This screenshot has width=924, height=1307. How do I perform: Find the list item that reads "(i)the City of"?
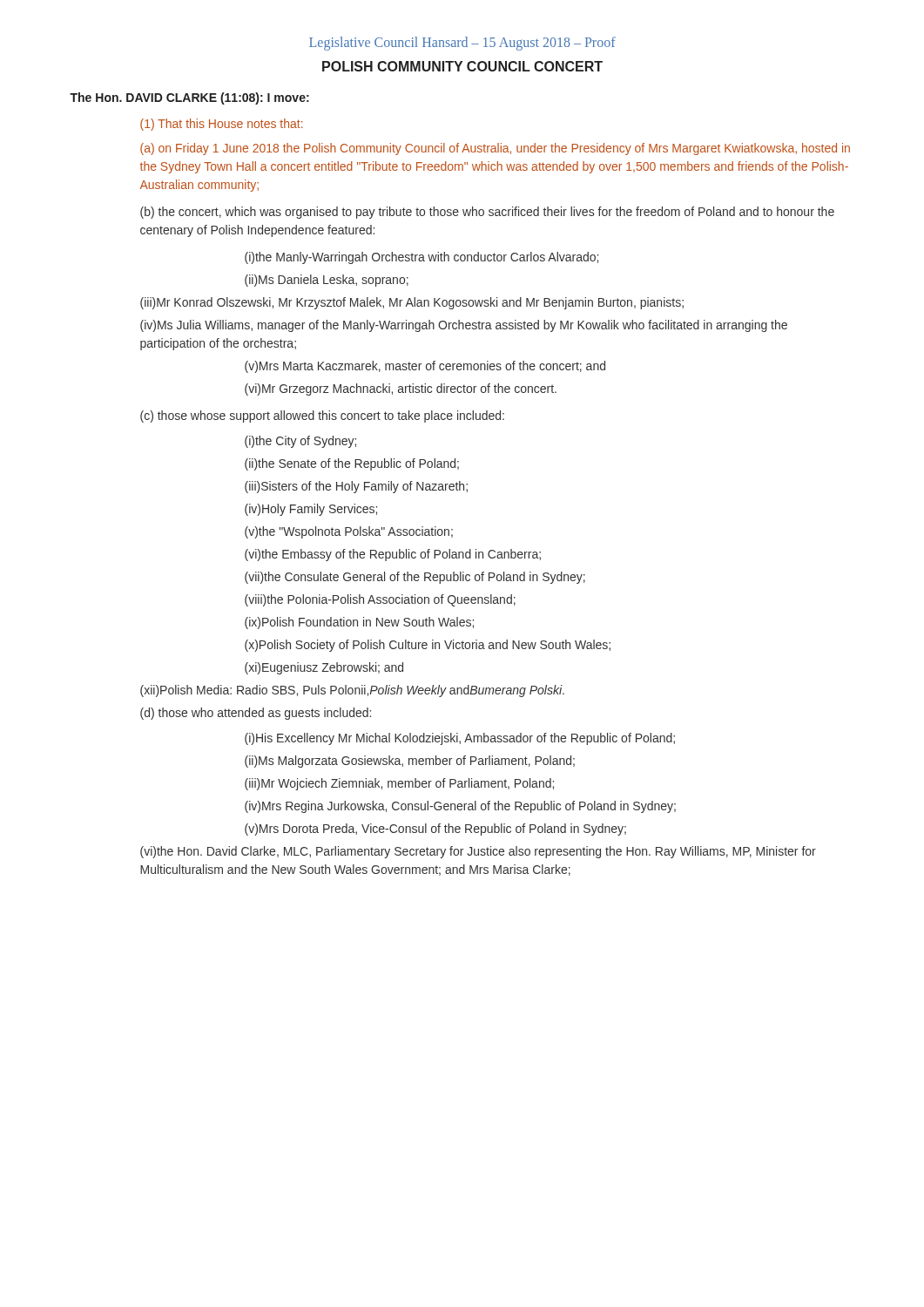301,441
